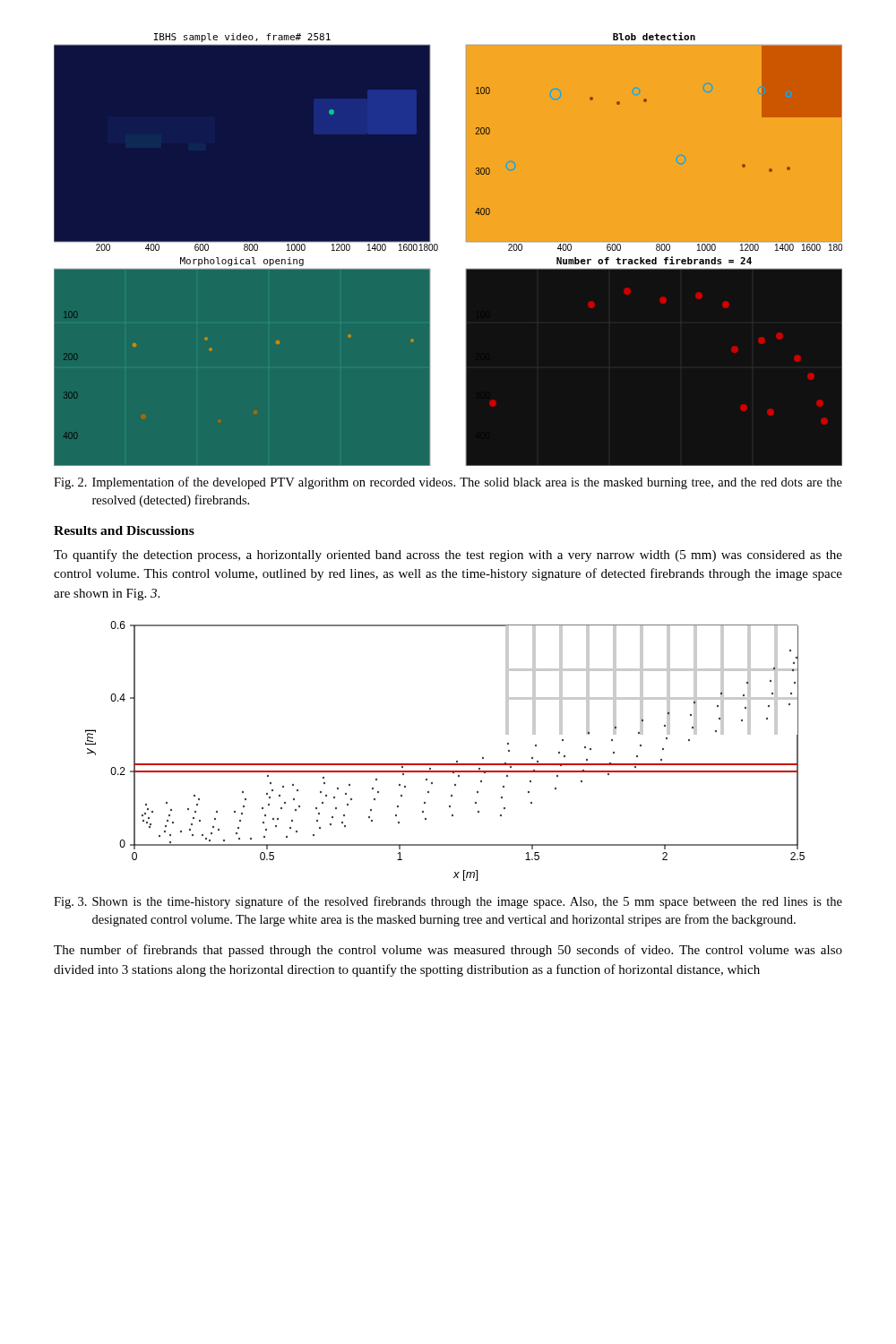The width and height of the screenshot is (896, 1344).
Task: Find the text starting "Fig. 2. Implementation of the developed"
Action: tap(448, 491)
